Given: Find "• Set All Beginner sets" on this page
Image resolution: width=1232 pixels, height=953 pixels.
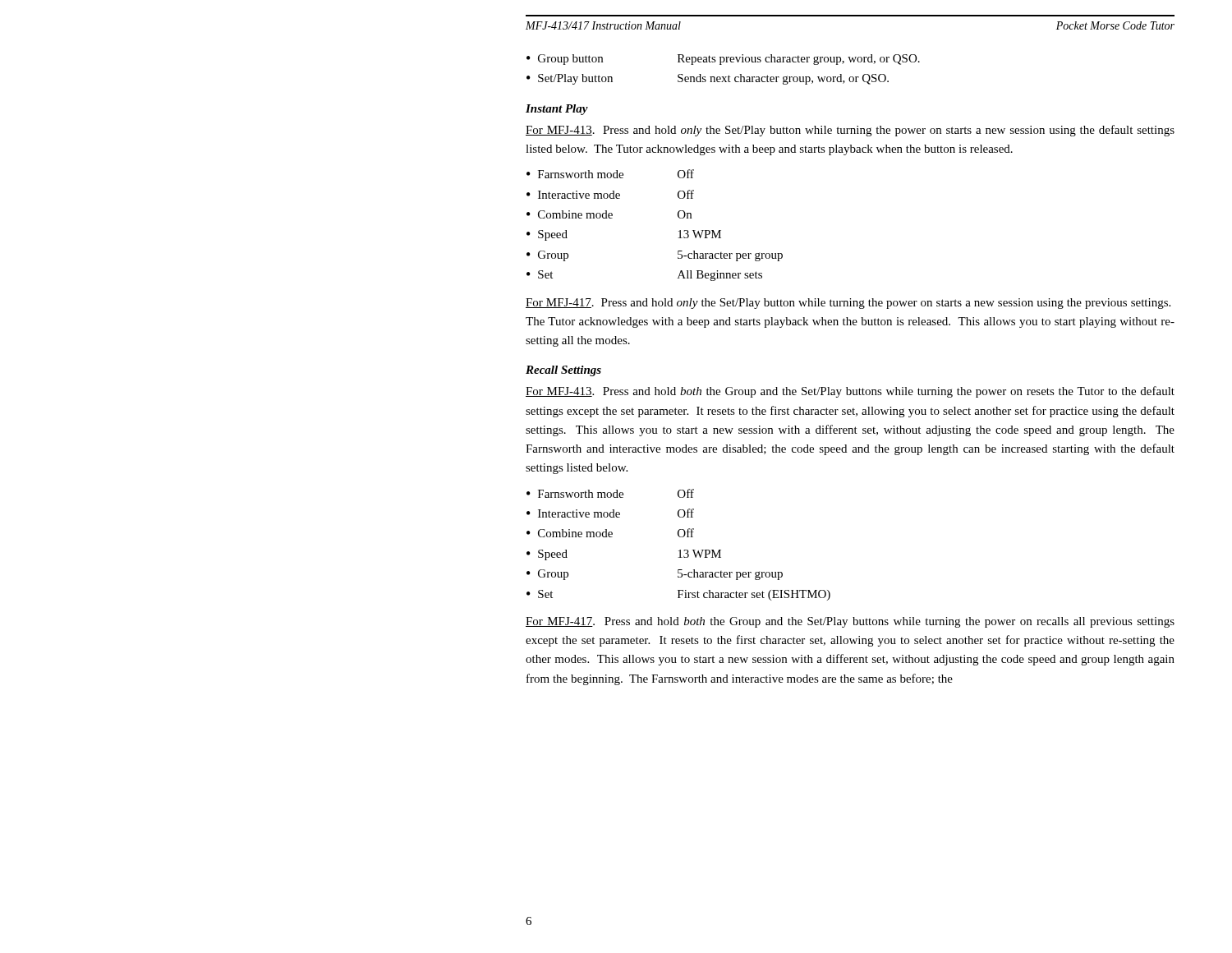Looking at the screenshot, I should [x=541, y=275].
